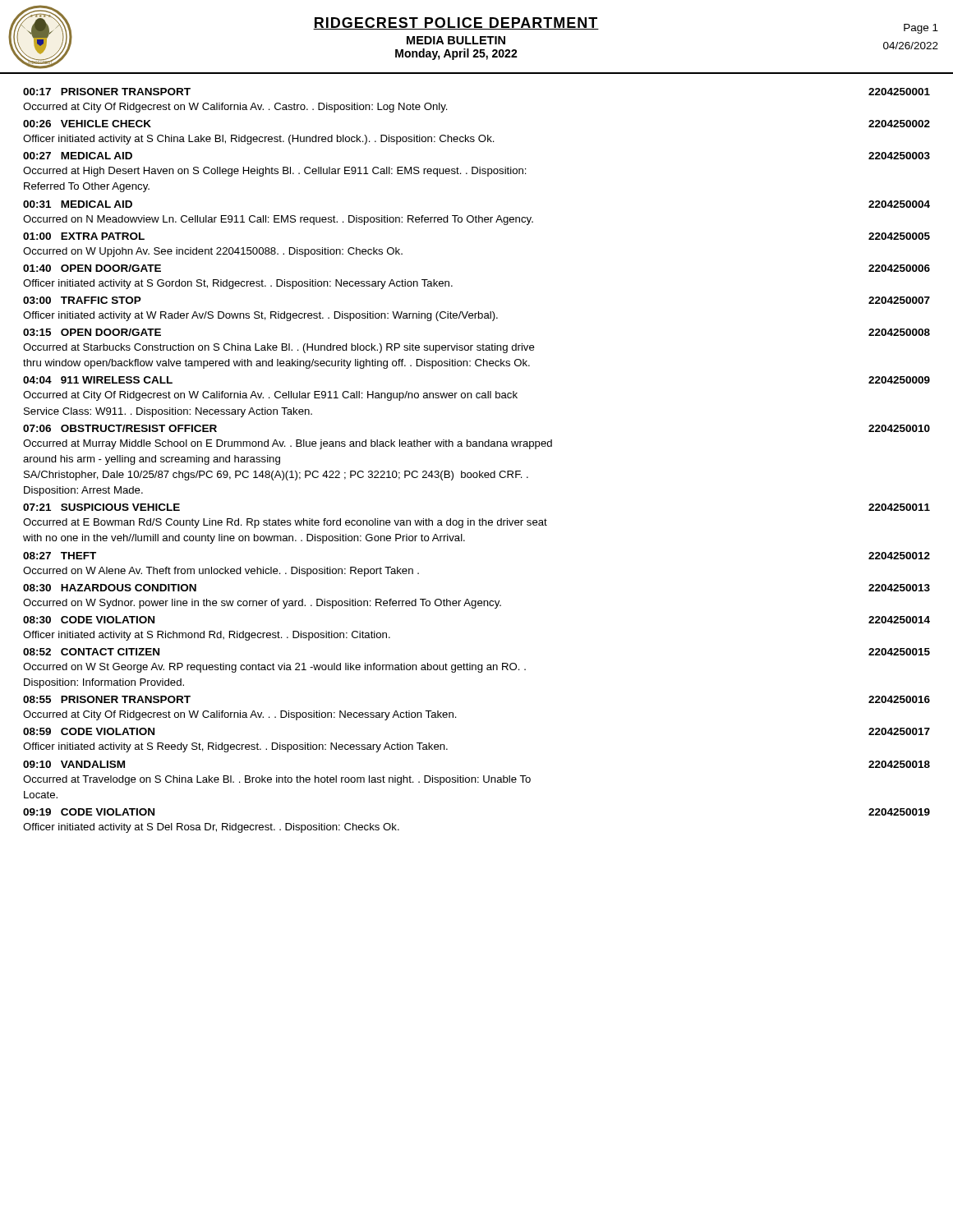
Task: Select the text block containing "03:00 TRAFFIC STOP 2204250007"
Action: (x=476, y=308)
